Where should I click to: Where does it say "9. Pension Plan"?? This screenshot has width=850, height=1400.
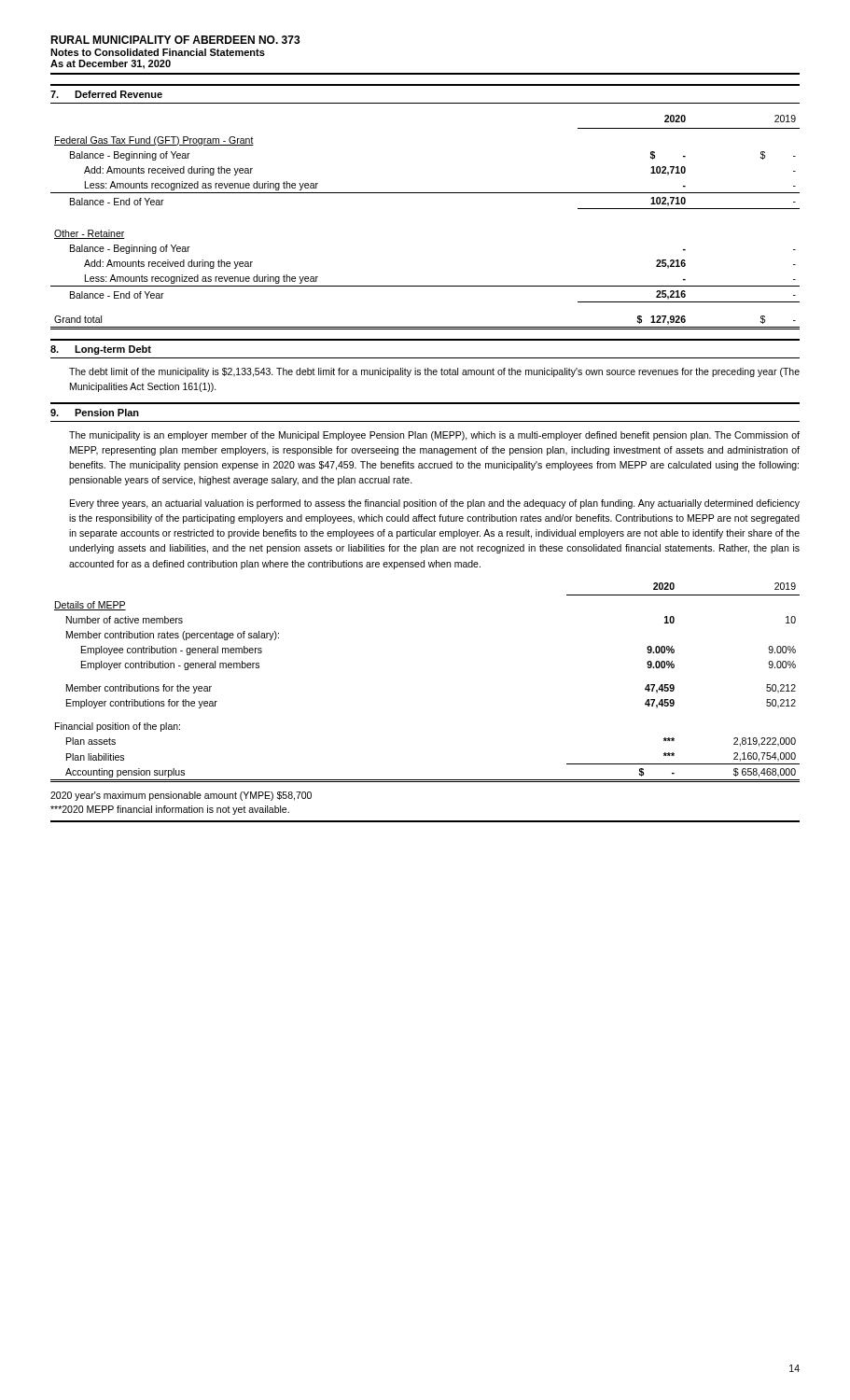point(95,412)
